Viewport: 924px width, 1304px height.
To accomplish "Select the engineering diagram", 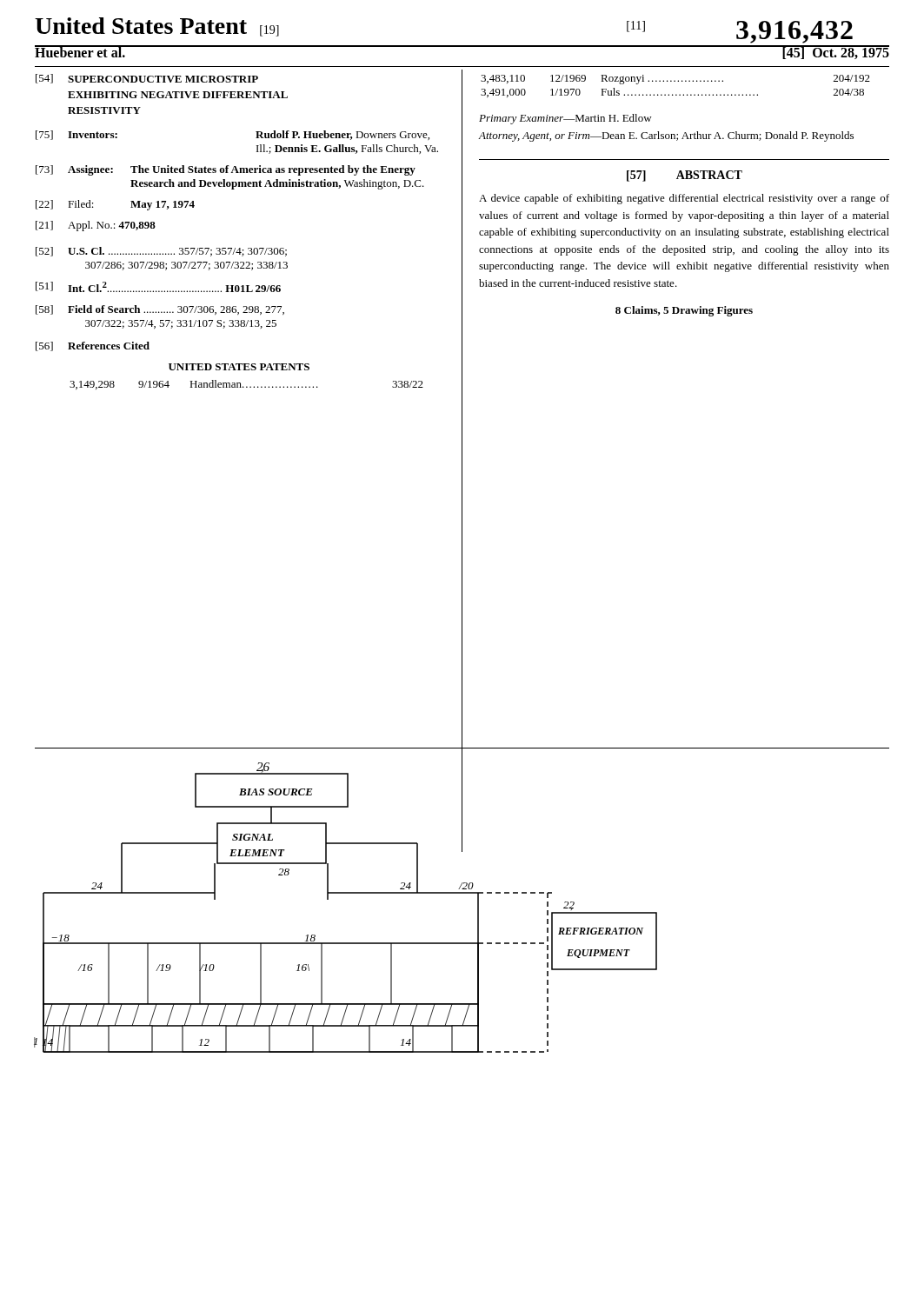I will coord(343,922).
